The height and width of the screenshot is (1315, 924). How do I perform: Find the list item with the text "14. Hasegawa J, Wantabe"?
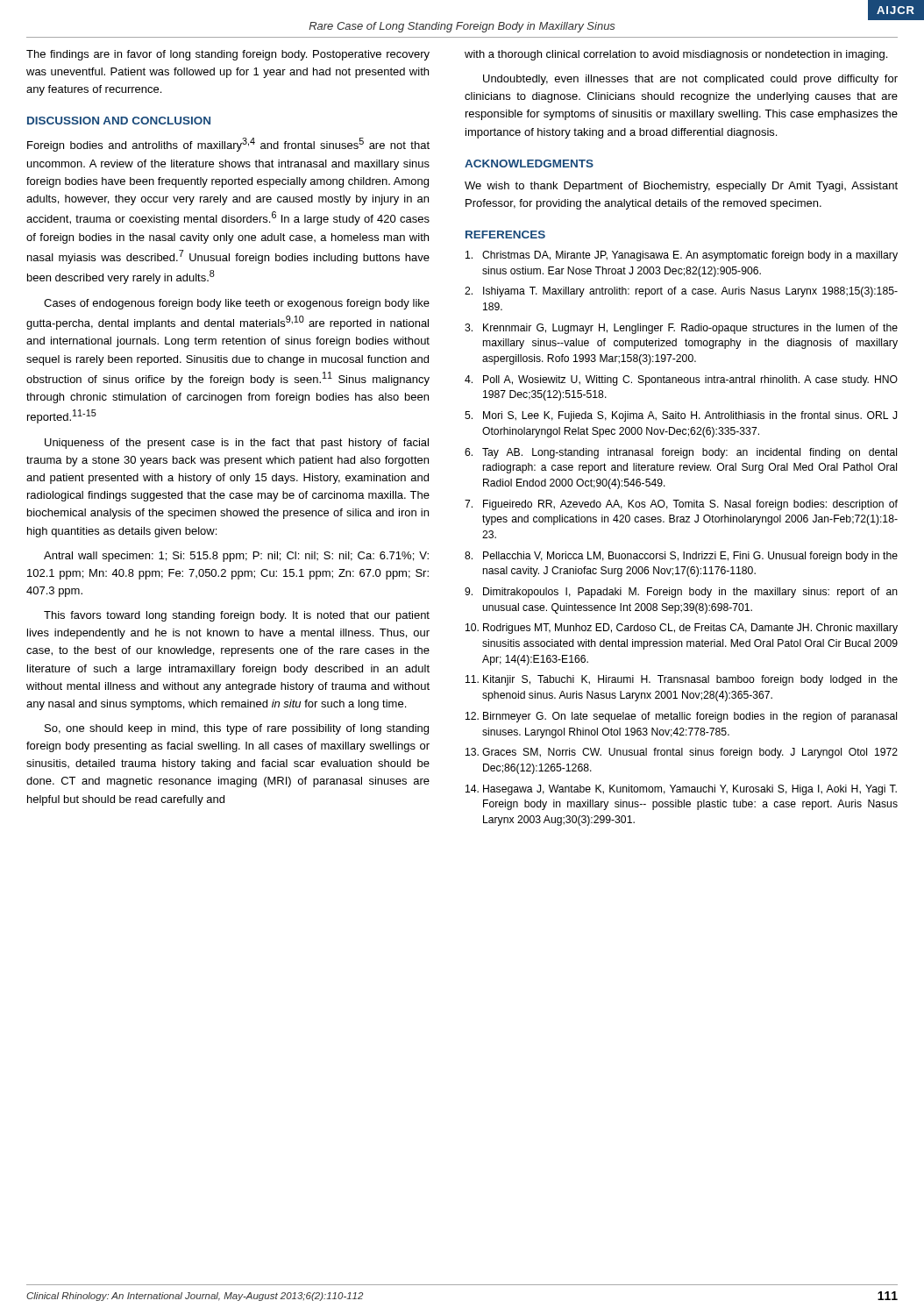pyautogui.click(x=681, y=805)
